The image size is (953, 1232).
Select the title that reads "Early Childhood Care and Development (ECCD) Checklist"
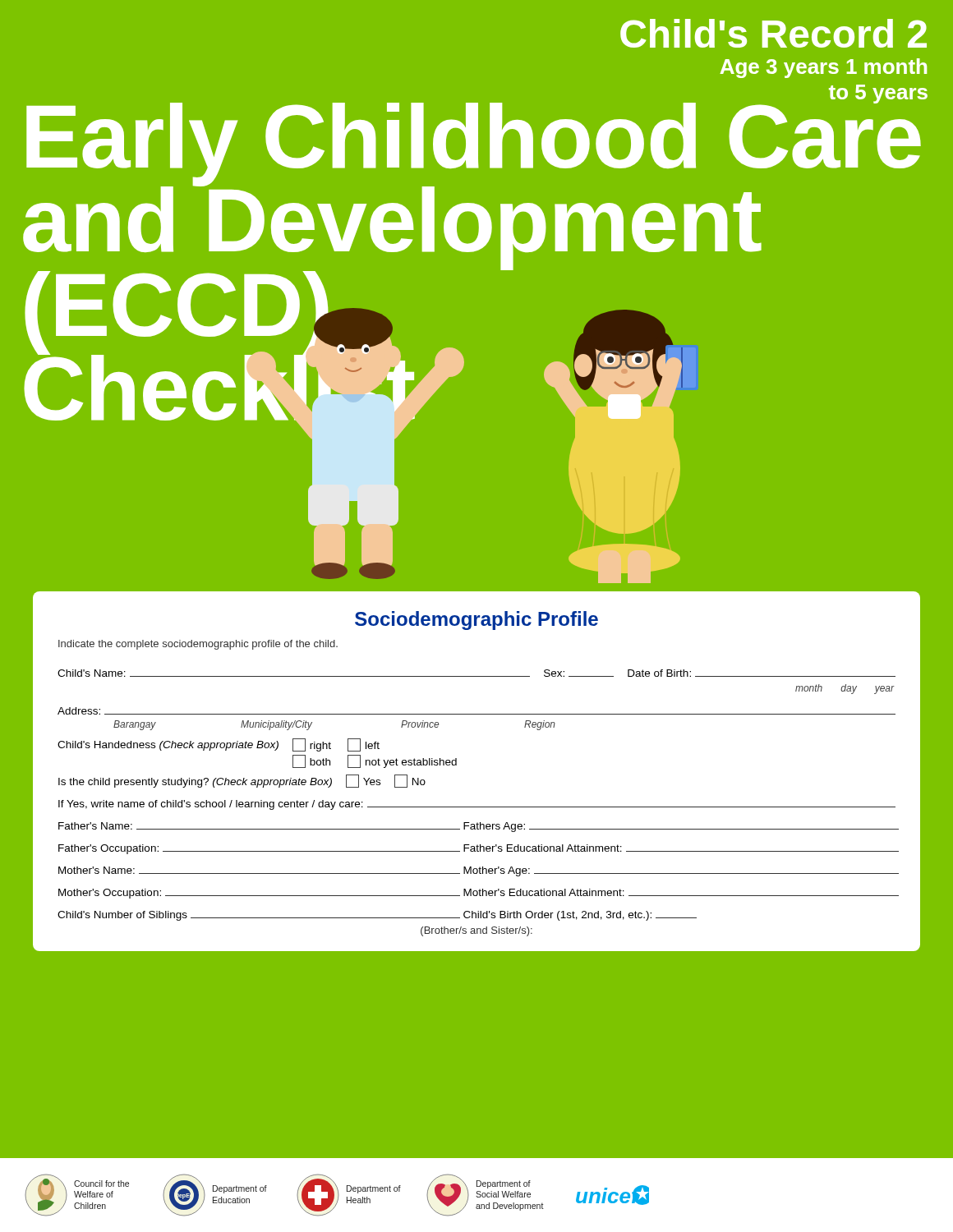(x=476, y=263)
